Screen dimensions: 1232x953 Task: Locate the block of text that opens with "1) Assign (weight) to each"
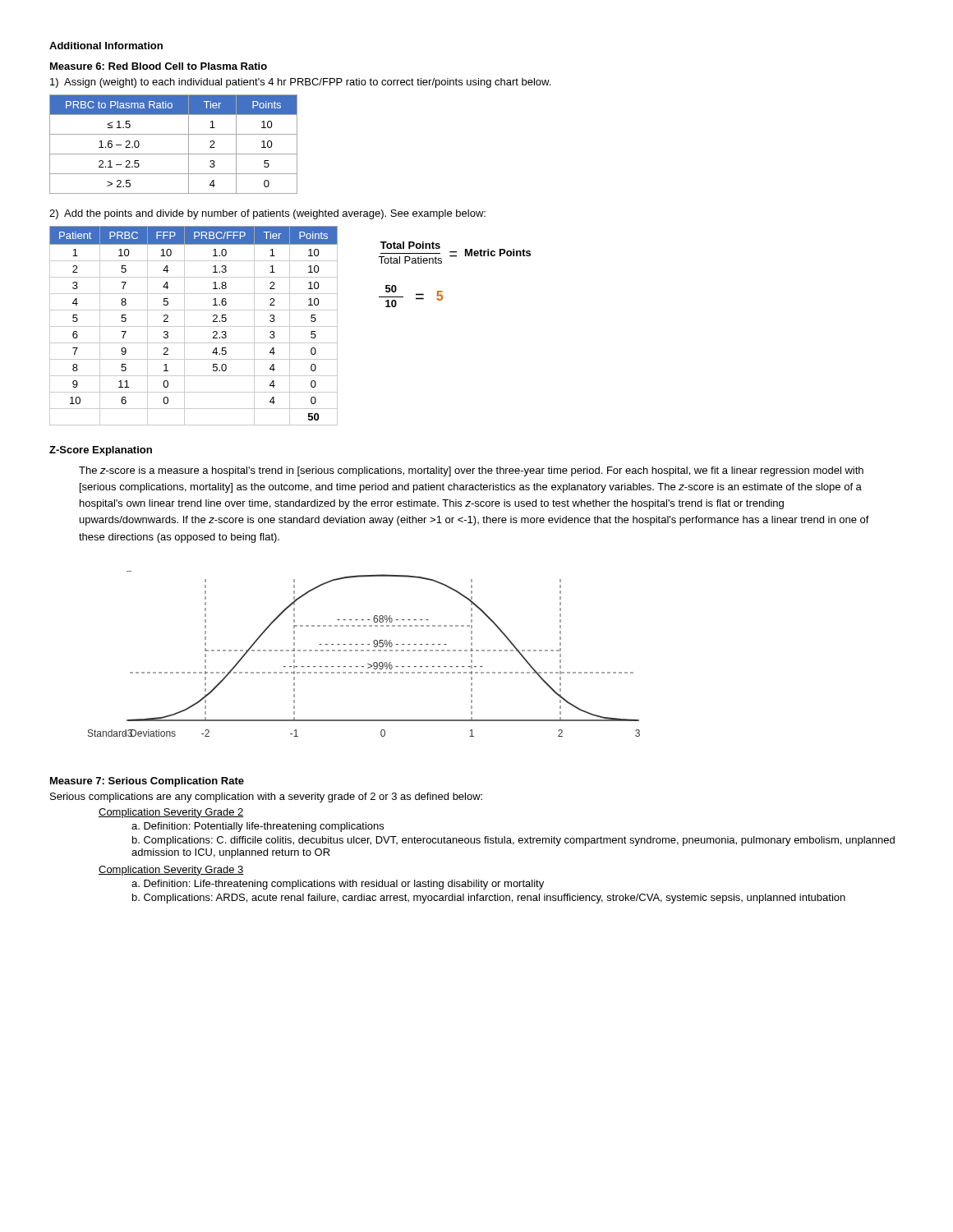(x=300, y=82)
